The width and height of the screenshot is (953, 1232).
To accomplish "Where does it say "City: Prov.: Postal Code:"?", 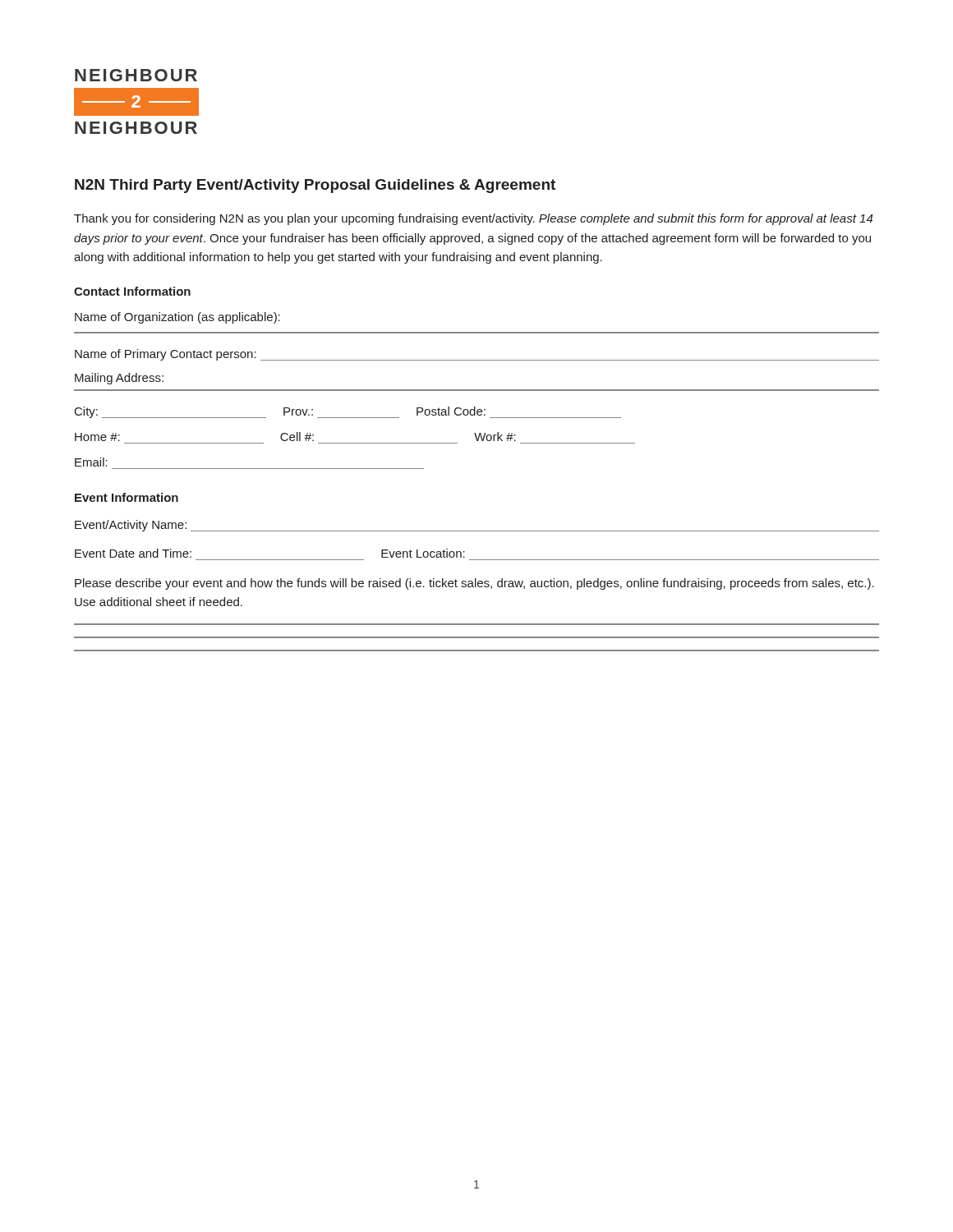I will pos(348,410).
